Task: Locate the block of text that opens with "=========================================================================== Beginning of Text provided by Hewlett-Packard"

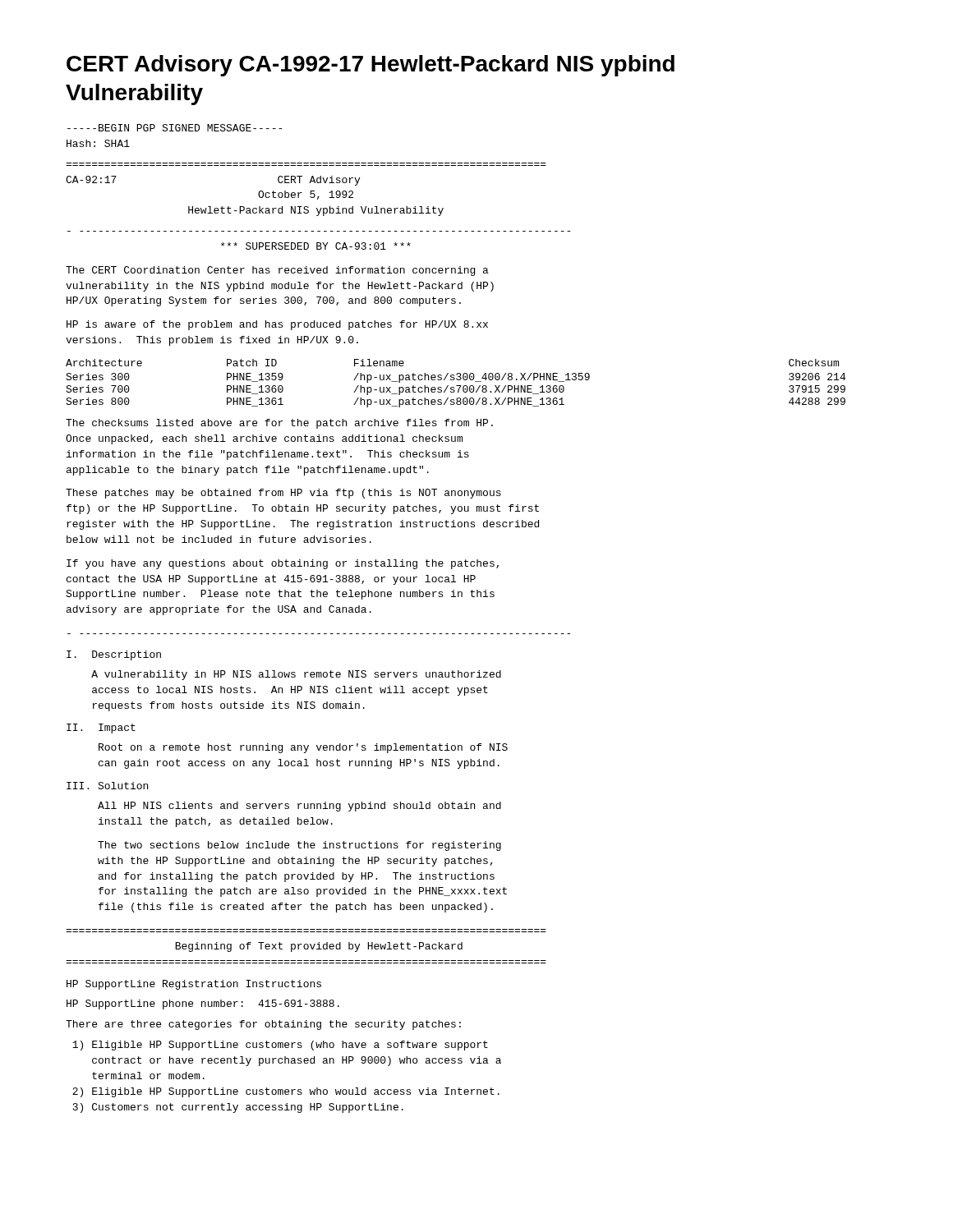Action: [x=306, y=946]
